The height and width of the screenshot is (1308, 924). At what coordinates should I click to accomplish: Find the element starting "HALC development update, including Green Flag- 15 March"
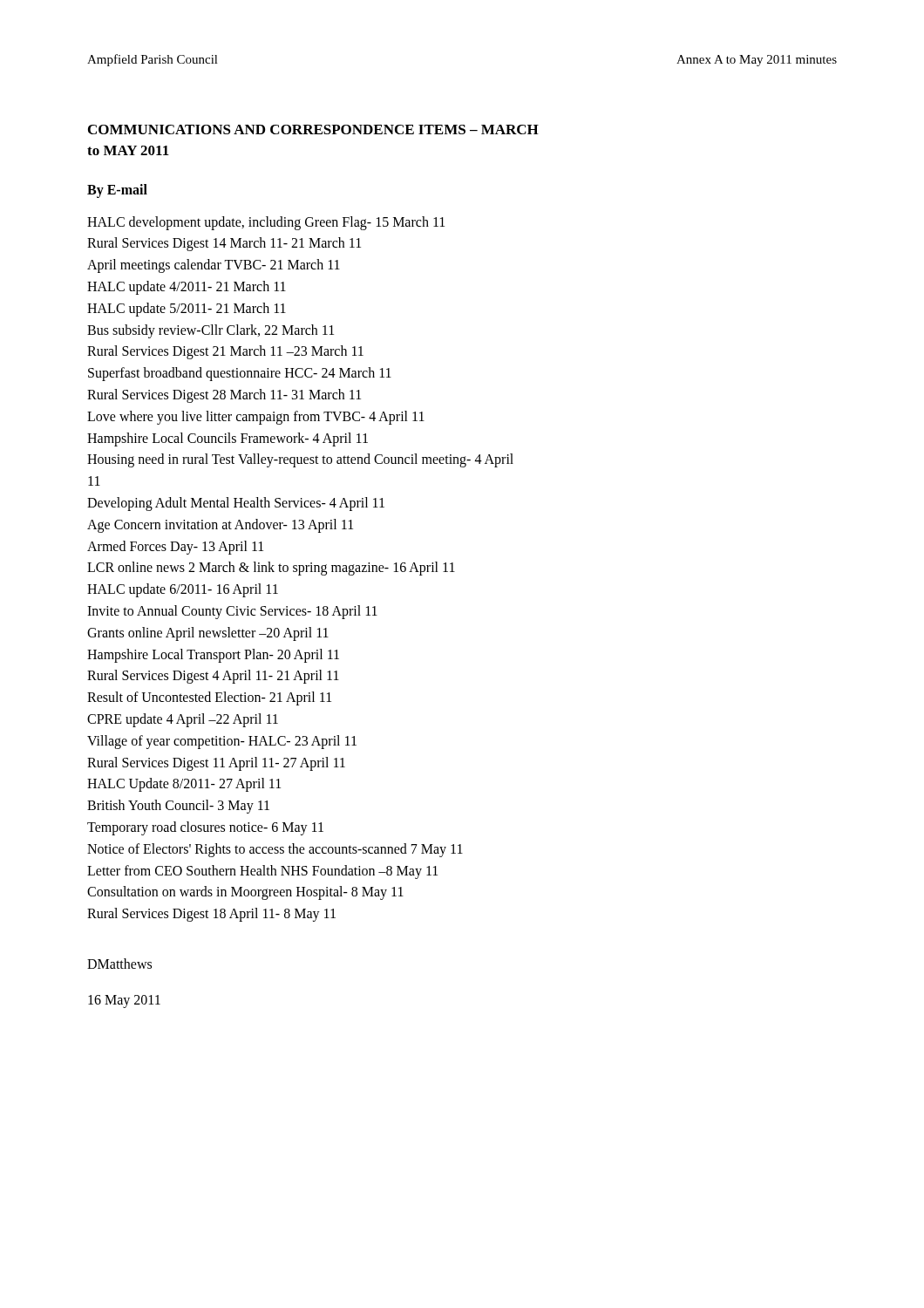[462, 568]
